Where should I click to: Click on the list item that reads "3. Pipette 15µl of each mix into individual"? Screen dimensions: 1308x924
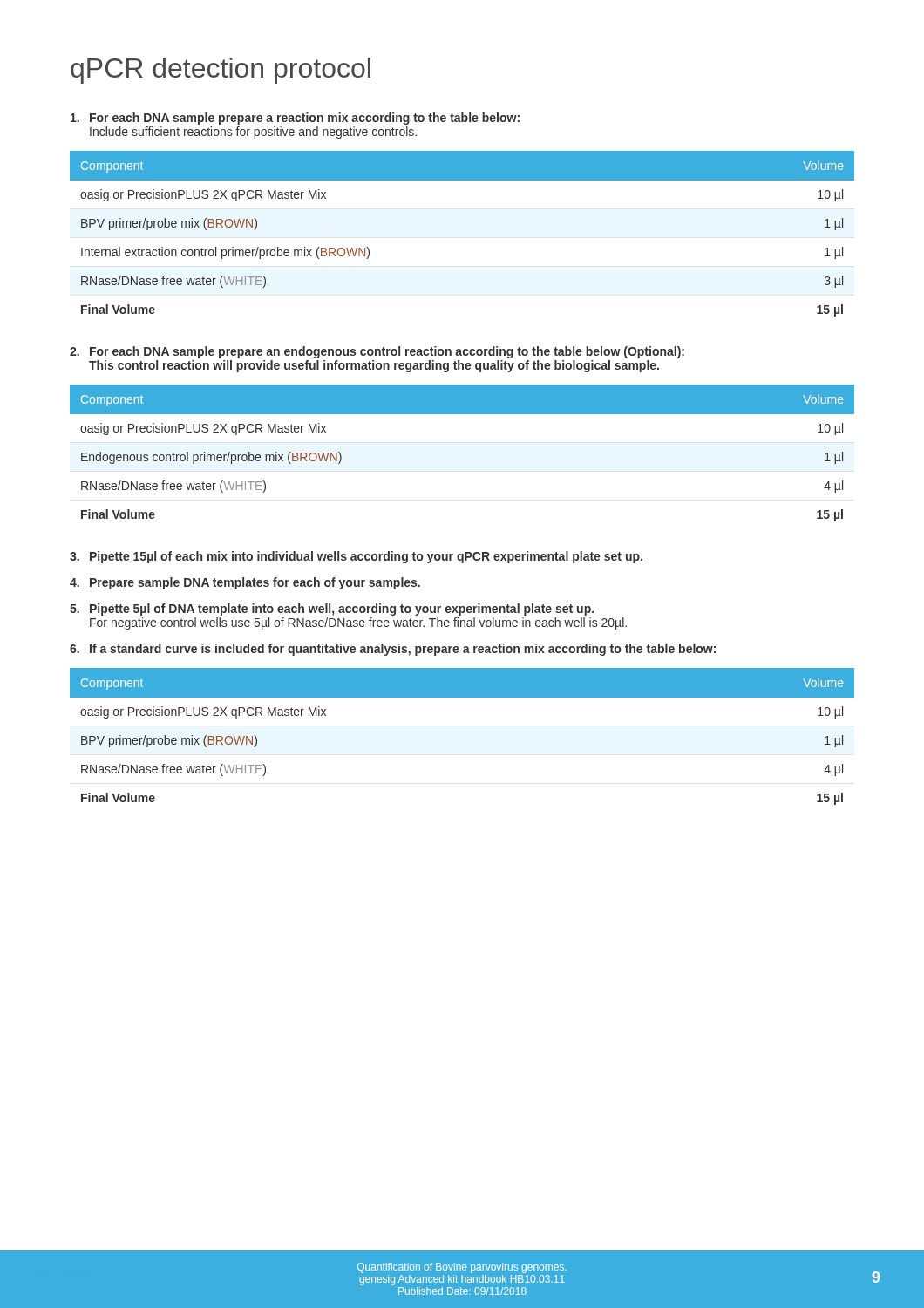462,556
